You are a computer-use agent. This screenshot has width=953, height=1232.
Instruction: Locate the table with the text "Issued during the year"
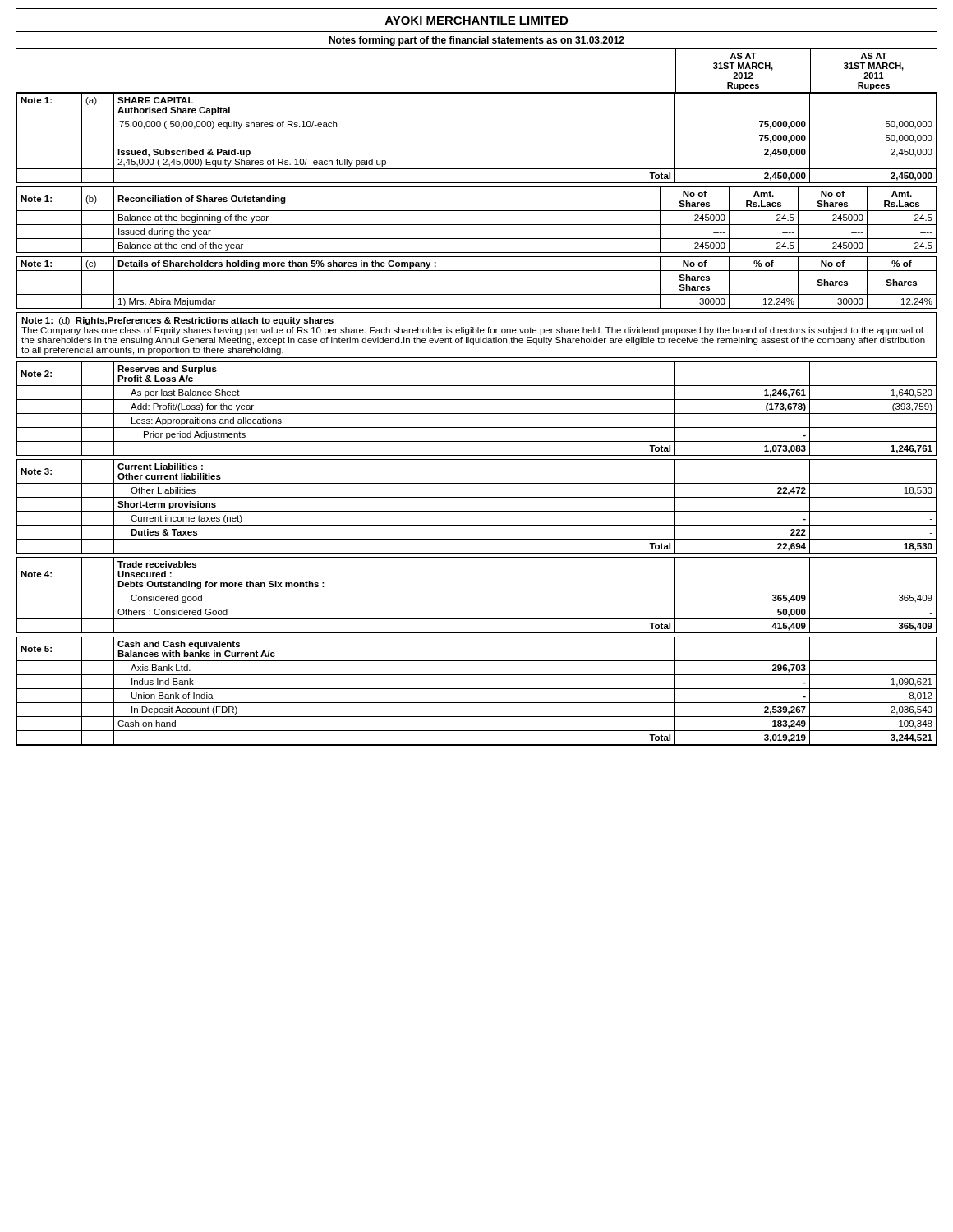476,220
